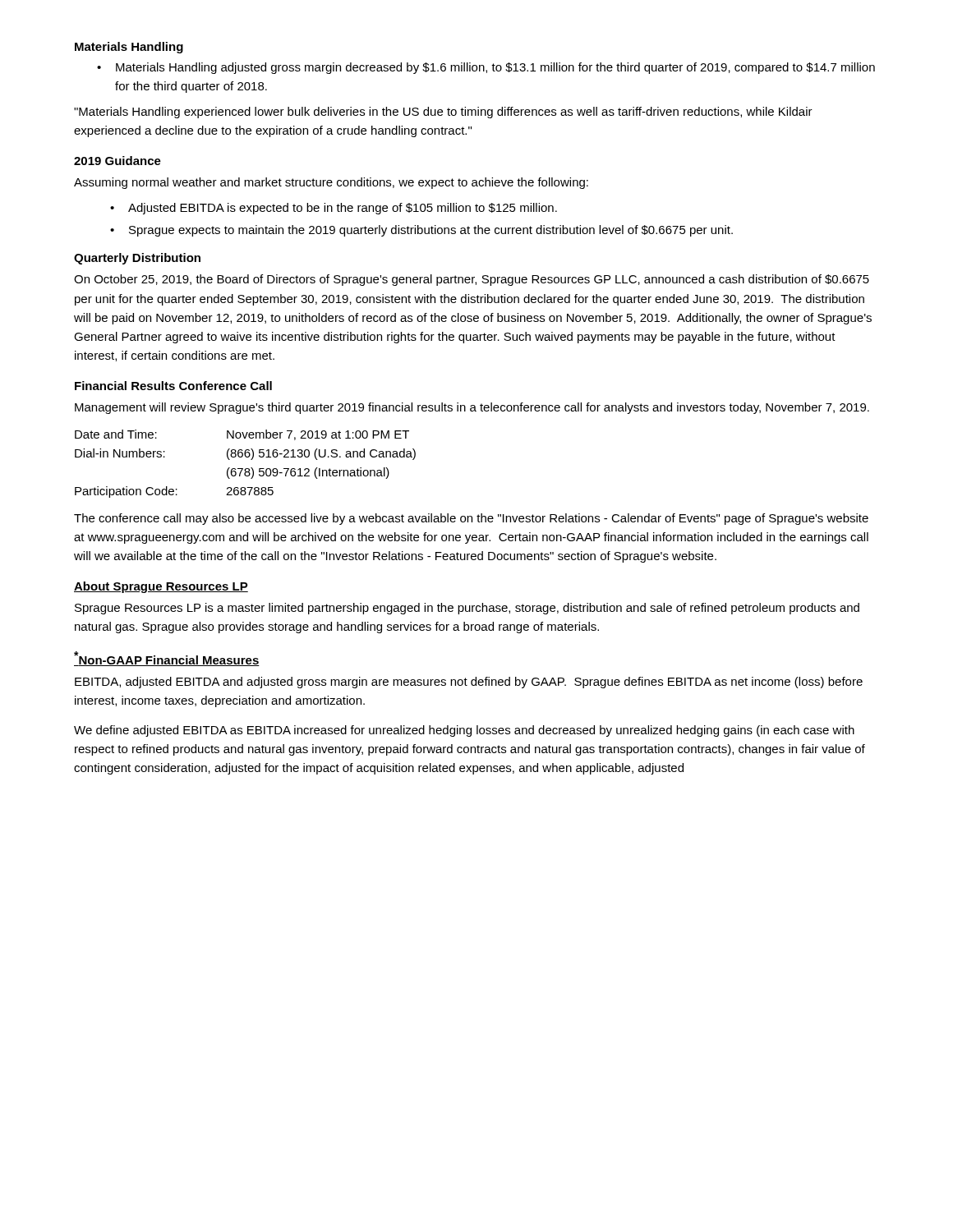Find the section header that reads "Materials Handling"
The image size is (953, 1232).
tap(129, 46)
